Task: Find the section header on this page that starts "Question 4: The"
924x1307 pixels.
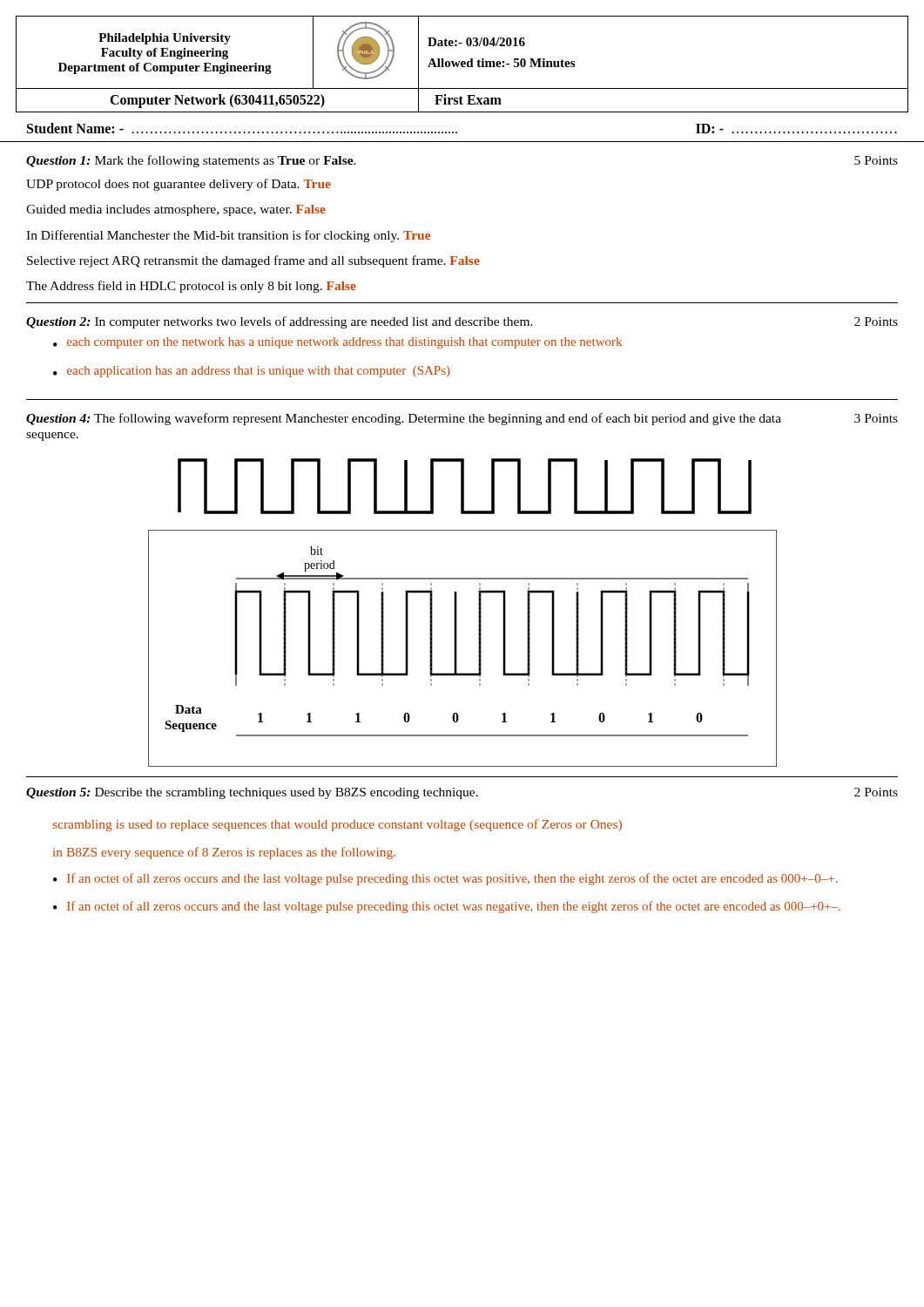Action: [462, 426]
